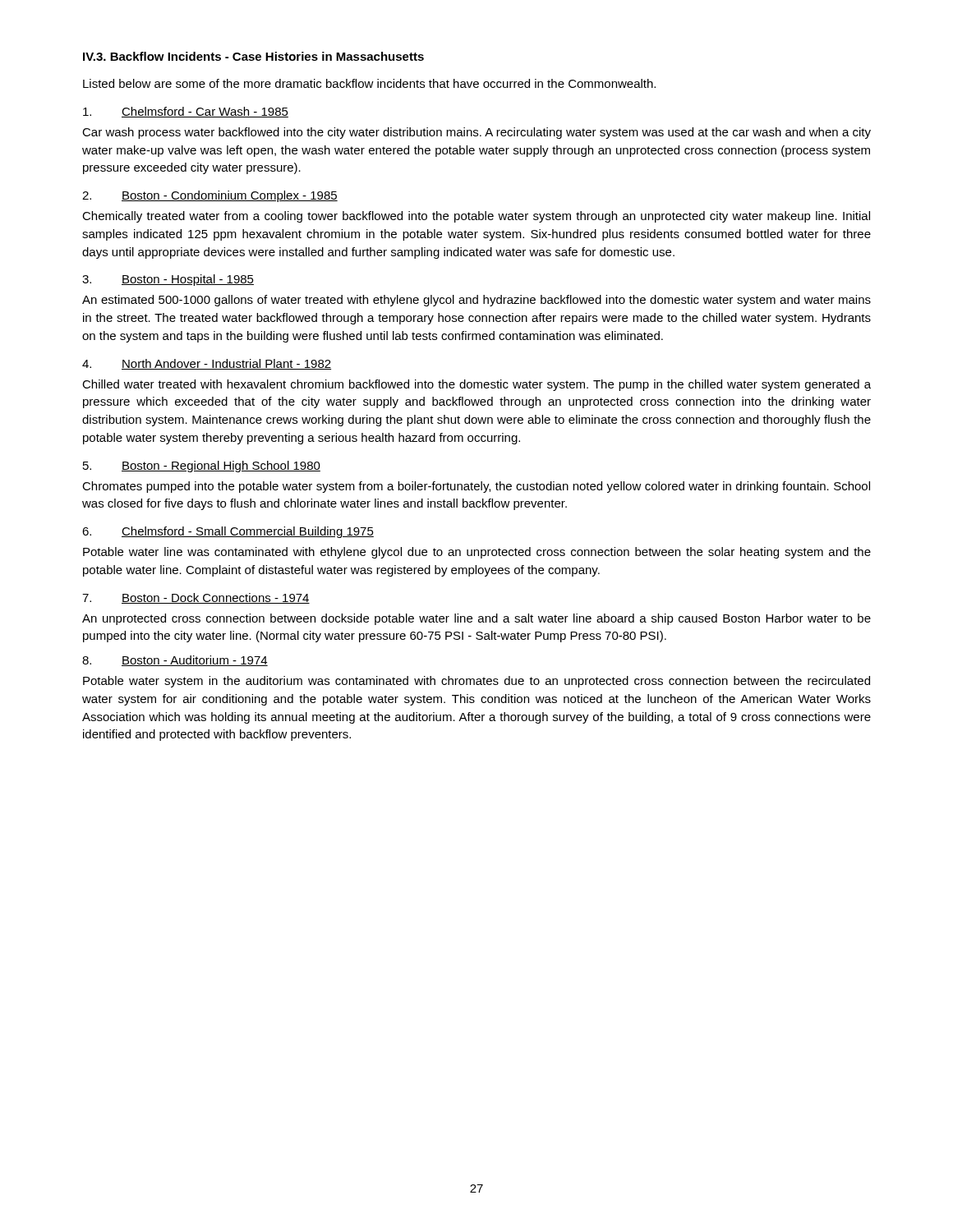The width and height of the screenshot is (953, 1232).
Task: Point to the section header beginning "IV.3. Backflow Incidents -"
Action: pyautogui.click(x=253, y=56)
